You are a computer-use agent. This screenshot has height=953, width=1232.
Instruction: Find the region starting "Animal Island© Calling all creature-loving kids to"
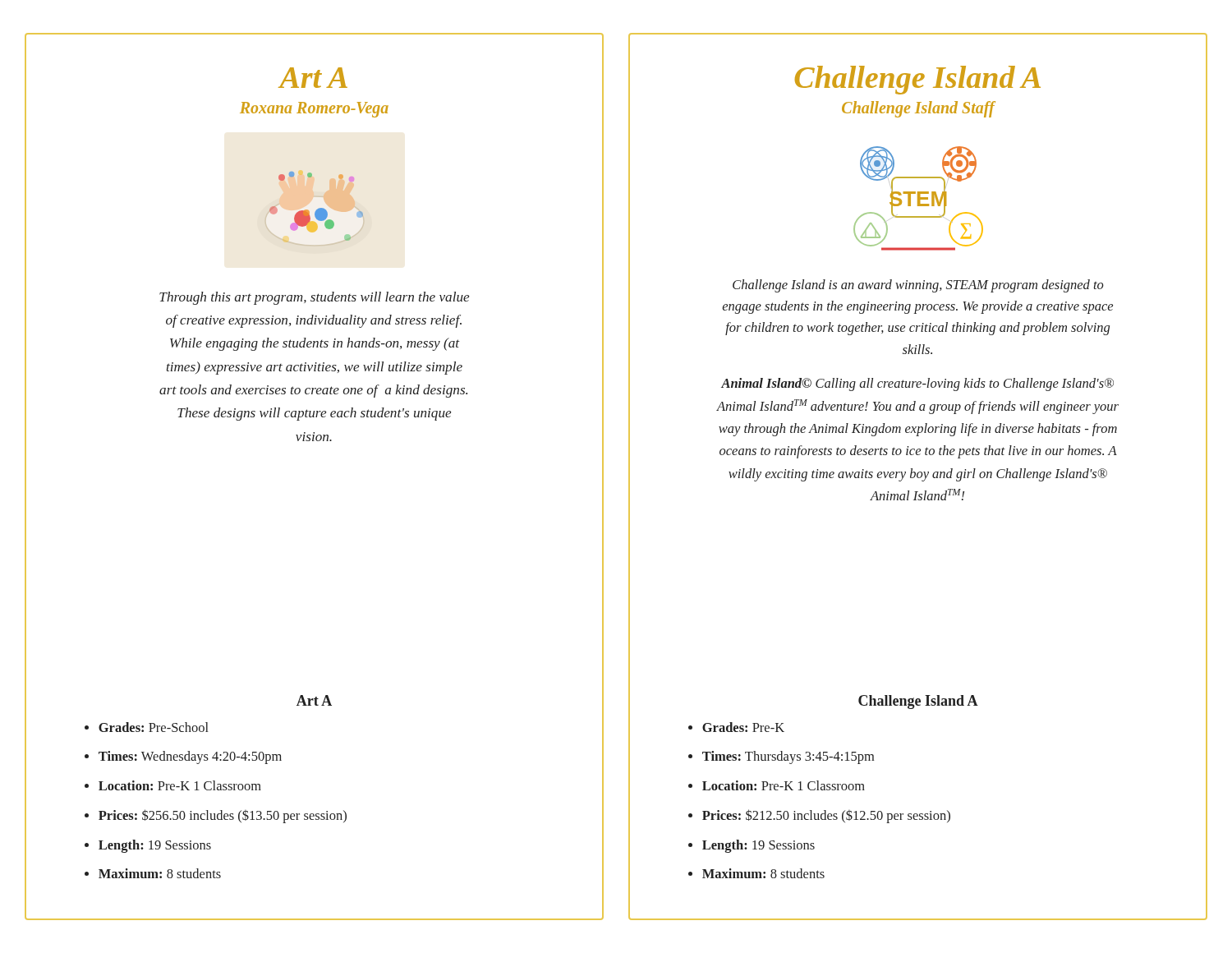click(918, 440)
